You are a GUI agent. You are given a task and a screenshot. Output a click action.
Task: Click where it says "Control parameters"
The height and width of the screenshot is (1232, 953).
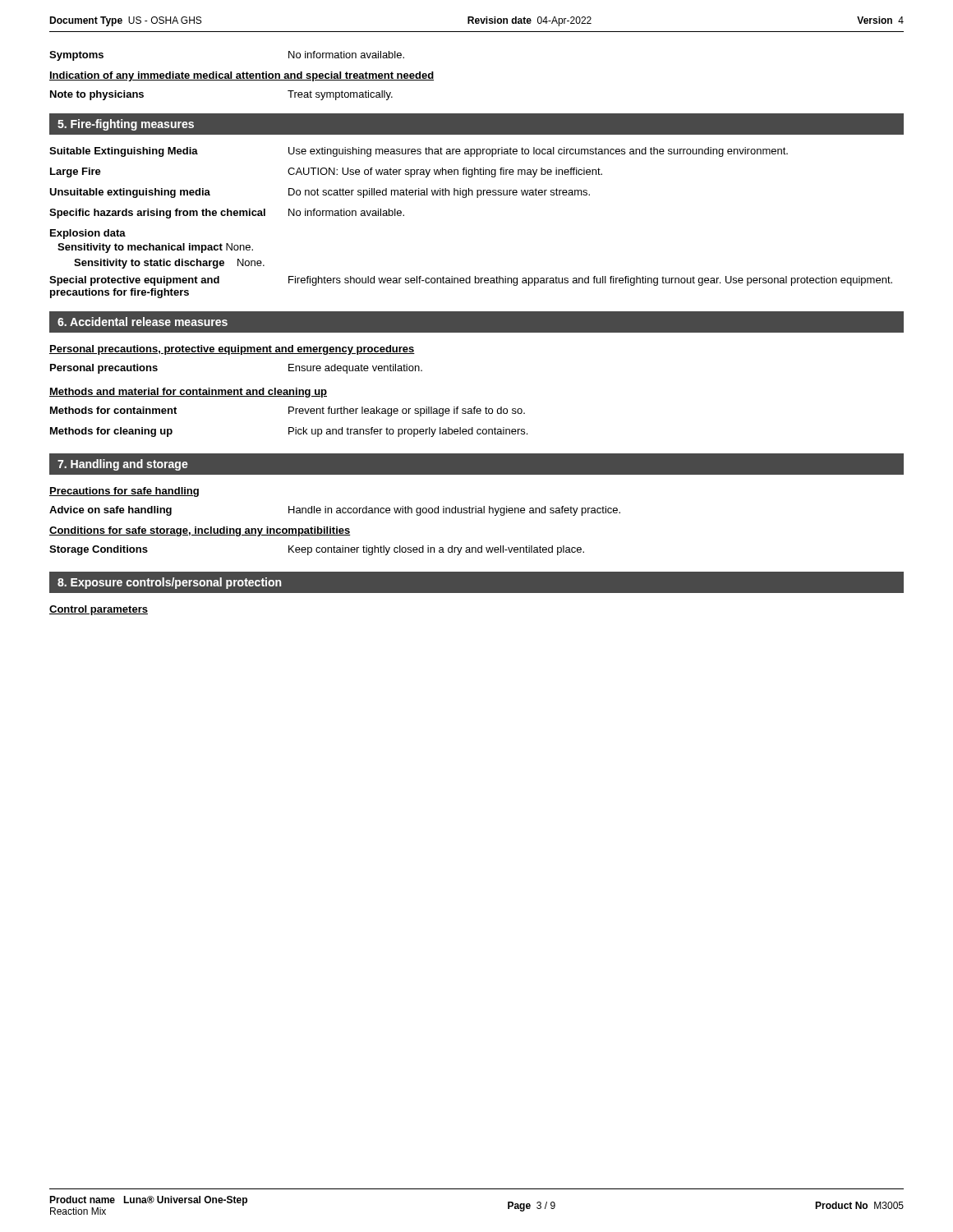99,609
